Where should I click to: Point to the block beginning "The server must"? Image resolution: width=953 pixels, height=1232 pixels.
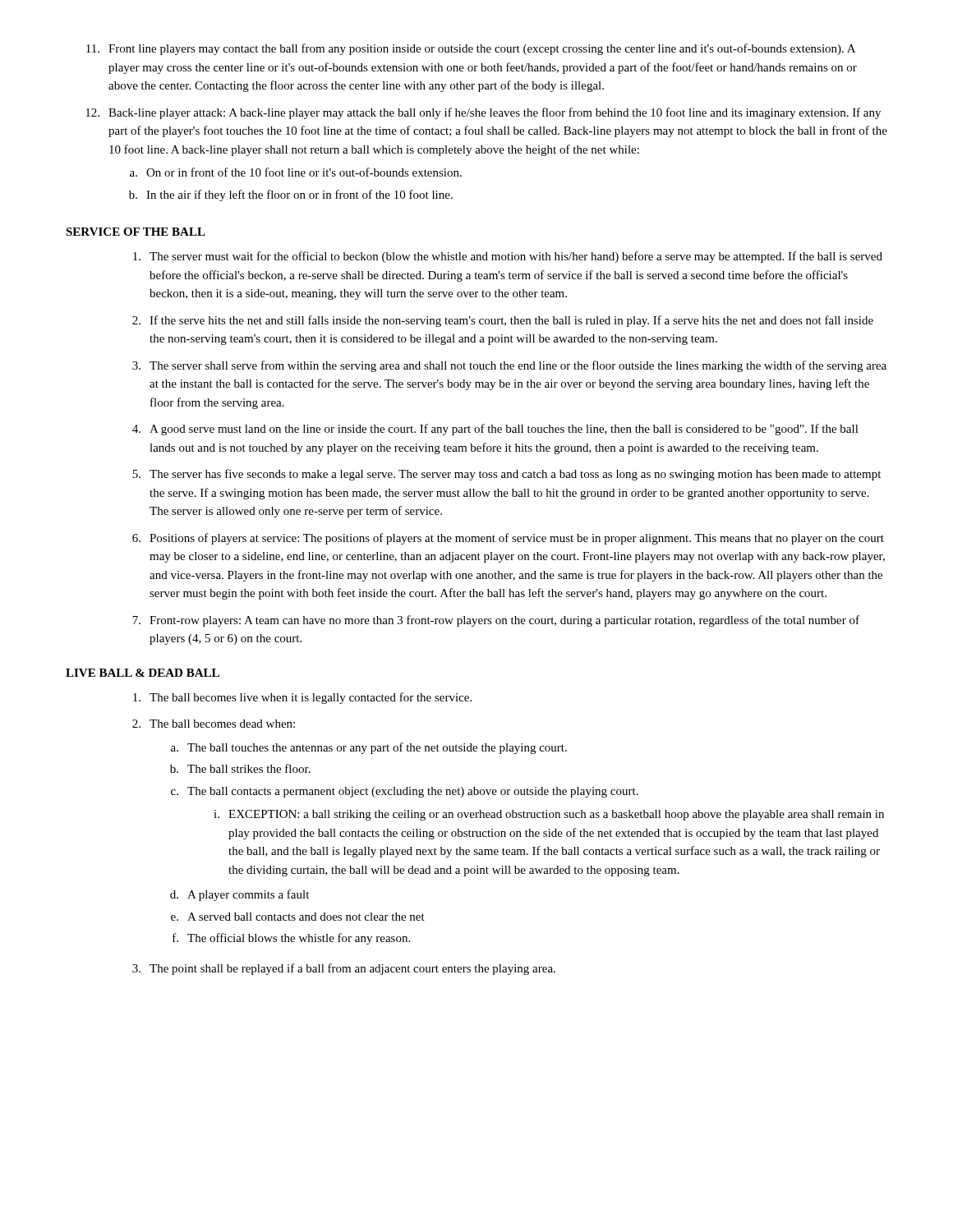(x=497, y=275)
